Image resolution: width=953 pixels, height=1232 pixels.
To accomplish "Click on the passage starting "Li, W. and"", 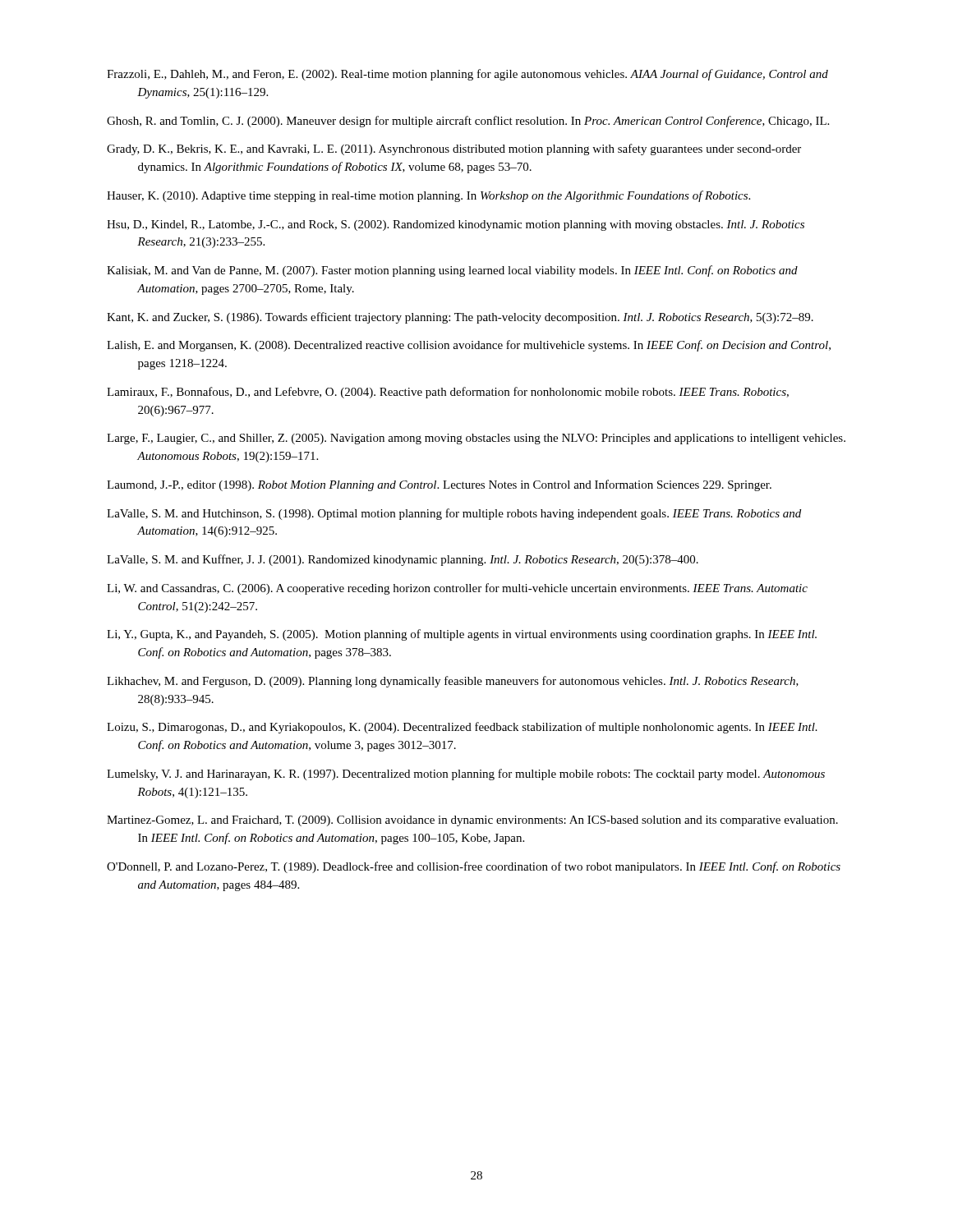I will (457, 597).
